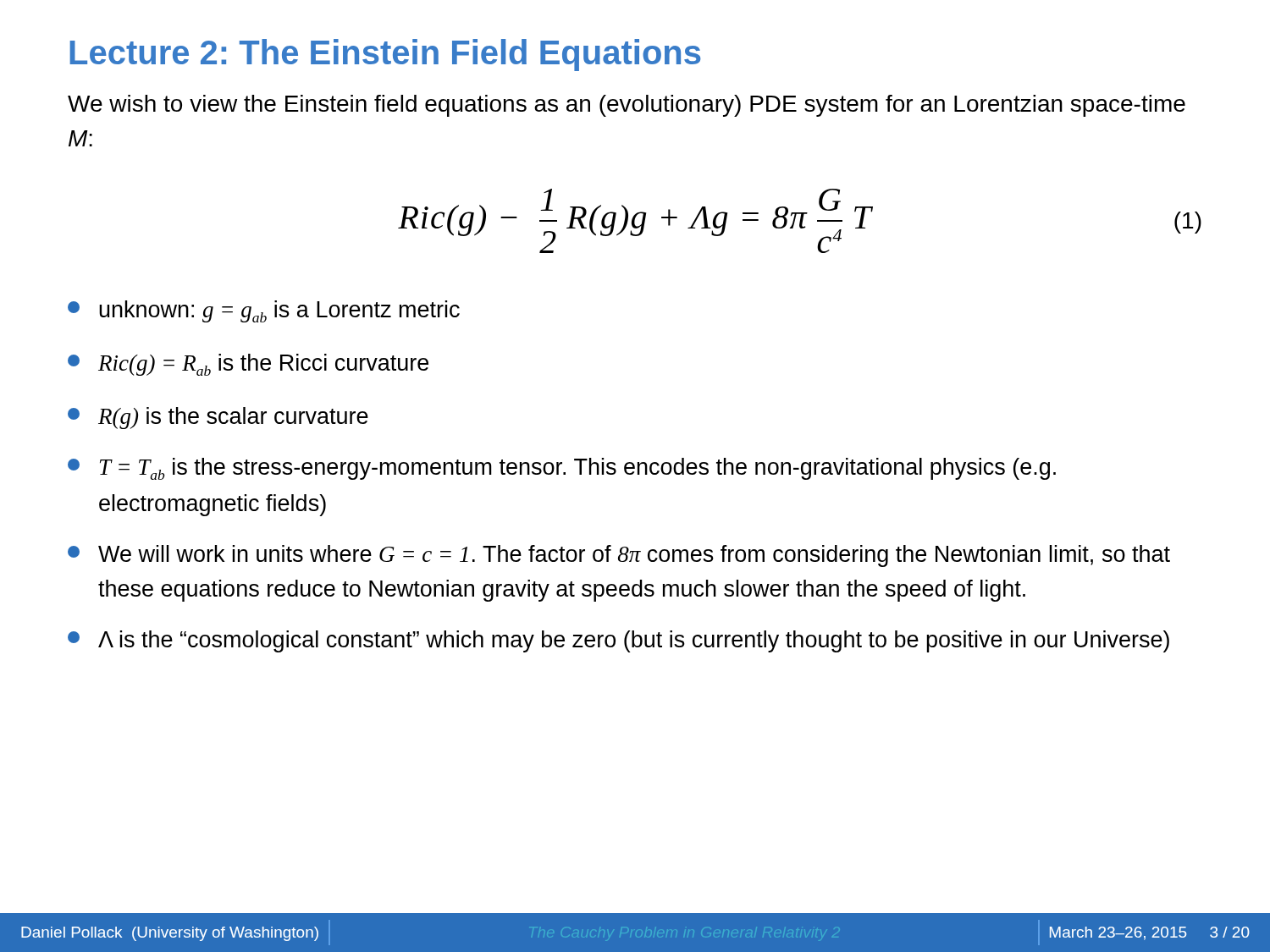Point to the passage starting "T = Tab is the stress-energy-momentum tensor. This"
Screen dimensions: 952x1270
(635, 485)
